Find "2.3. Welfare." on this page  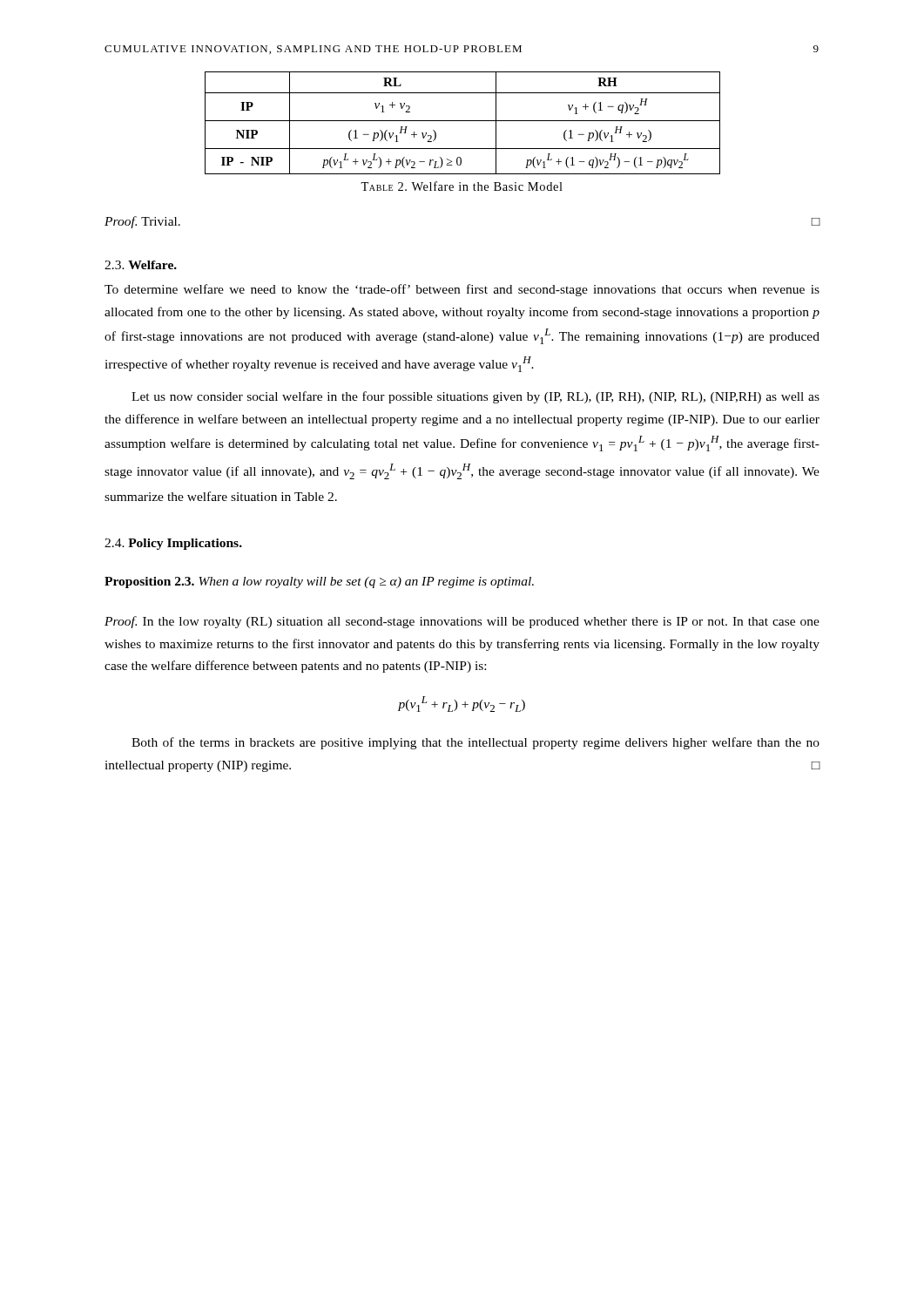point(141,264)
